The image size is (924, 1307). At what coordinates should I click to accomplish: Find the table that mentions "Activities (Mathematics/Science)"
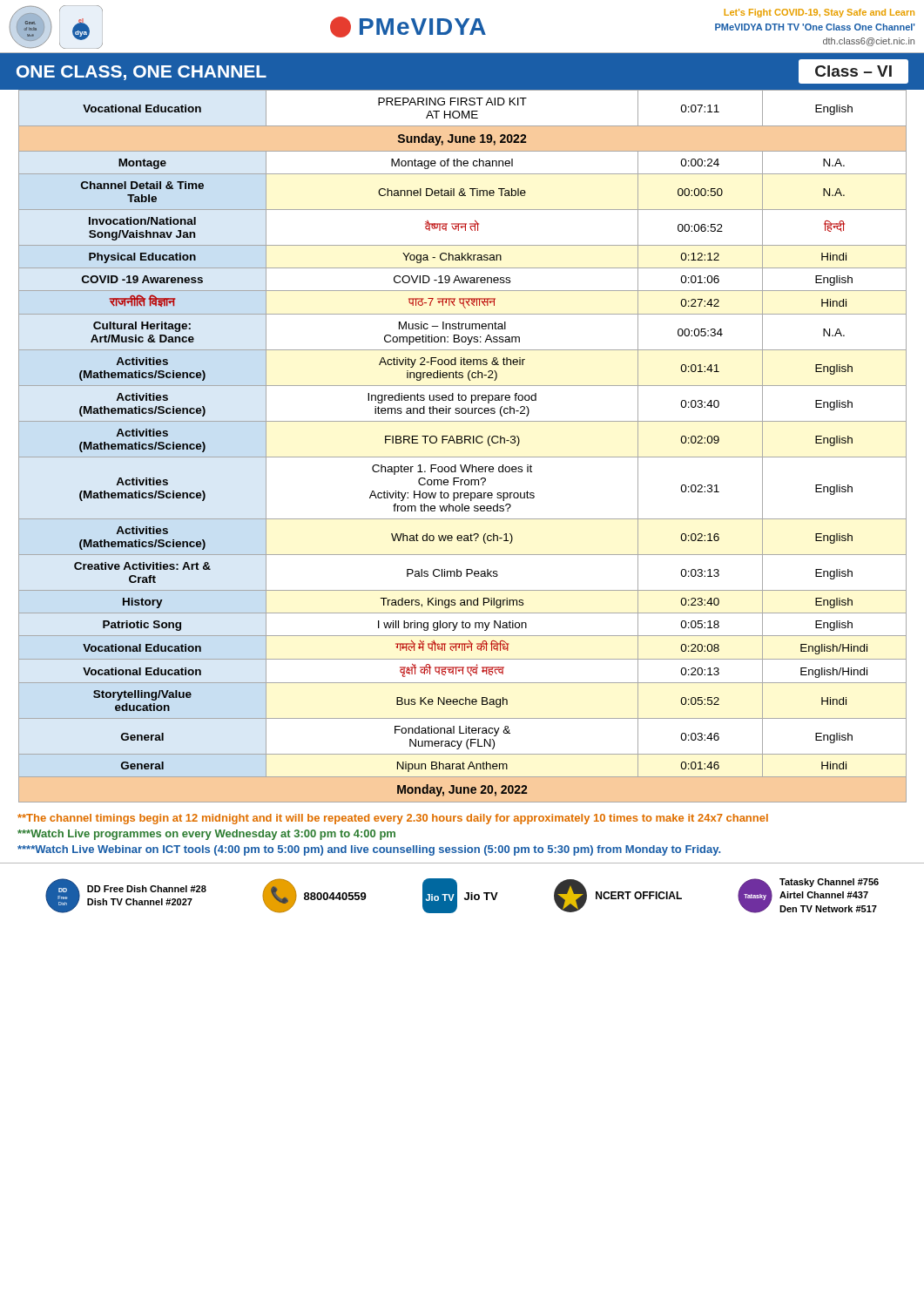[x=462, y=446]
